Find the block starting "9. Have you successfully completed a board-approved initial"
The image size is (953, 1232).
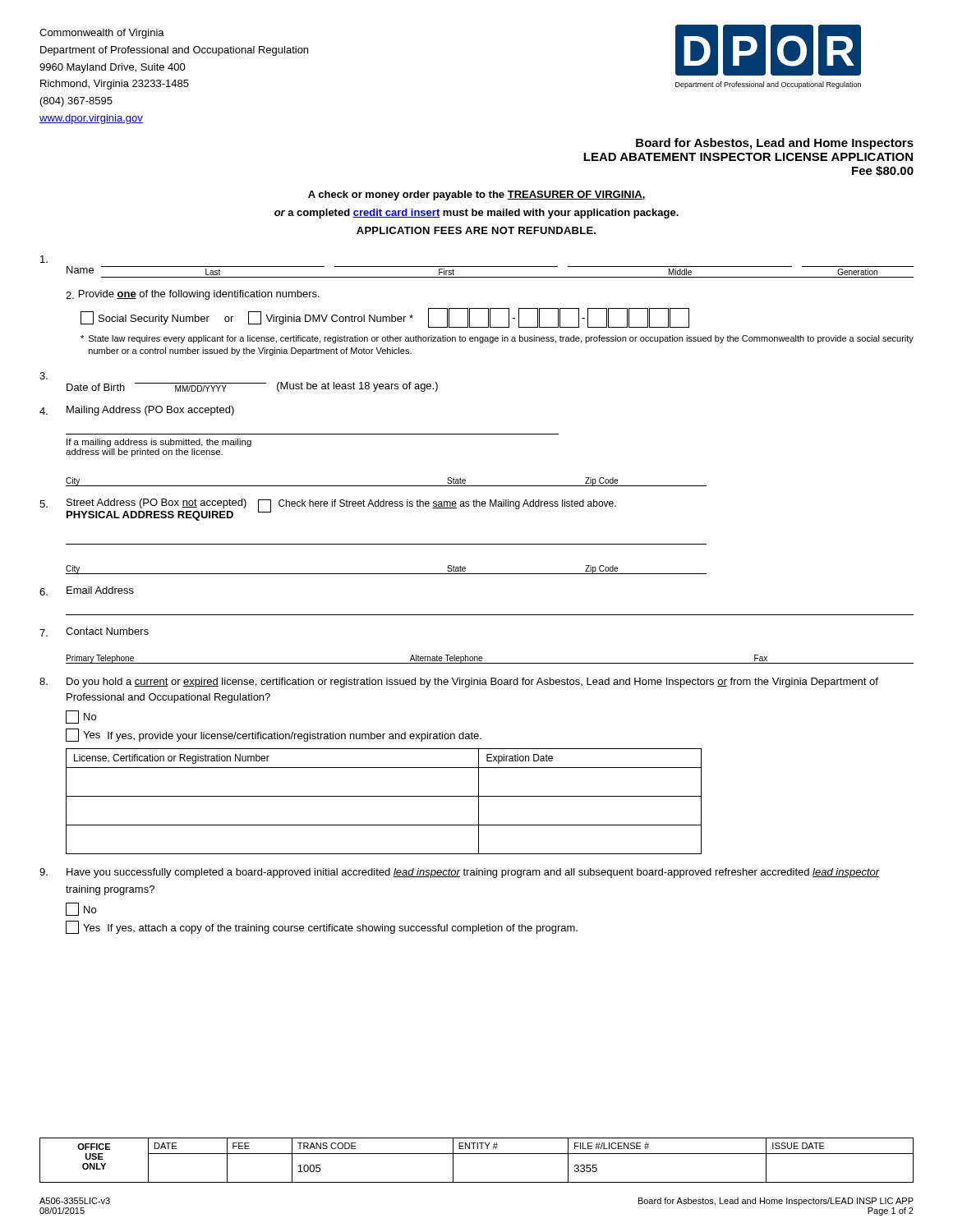tap(460, 873)
